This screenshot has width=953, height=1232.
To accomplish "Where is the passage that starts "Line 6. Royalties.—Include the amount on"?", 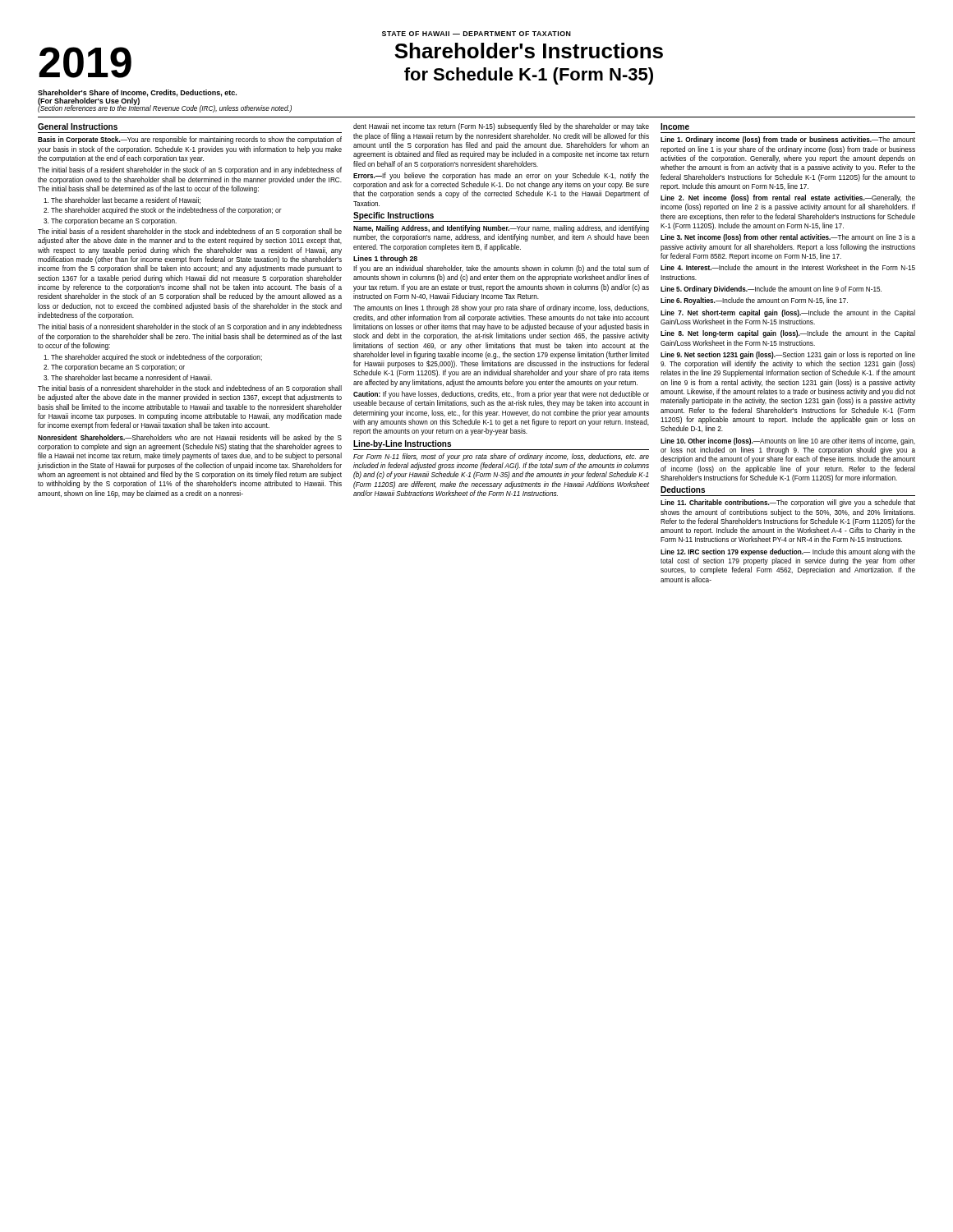I will pos(754,301).
